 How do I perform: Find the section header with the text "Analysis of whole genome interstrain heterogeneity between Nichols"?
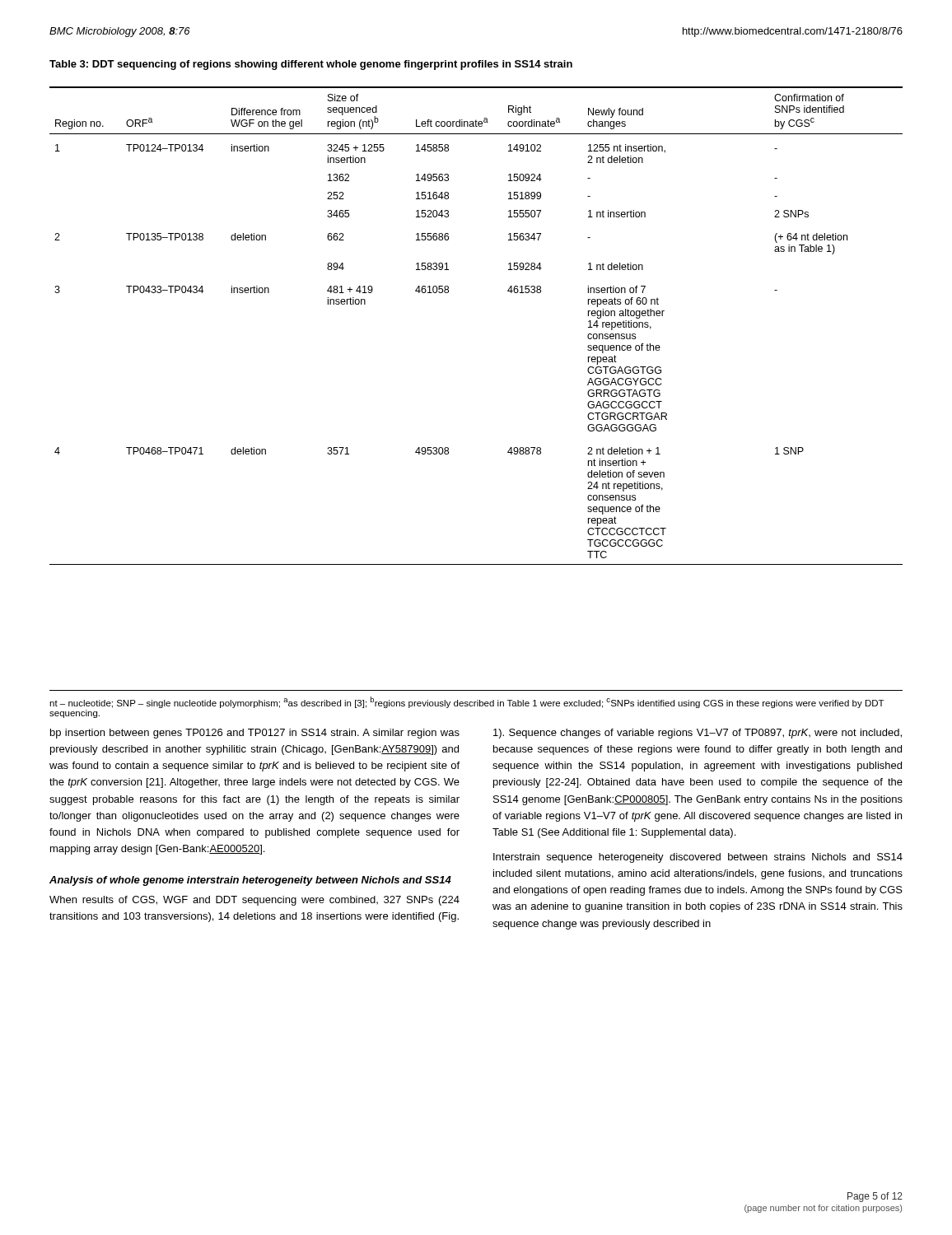[x=250, y=880]
